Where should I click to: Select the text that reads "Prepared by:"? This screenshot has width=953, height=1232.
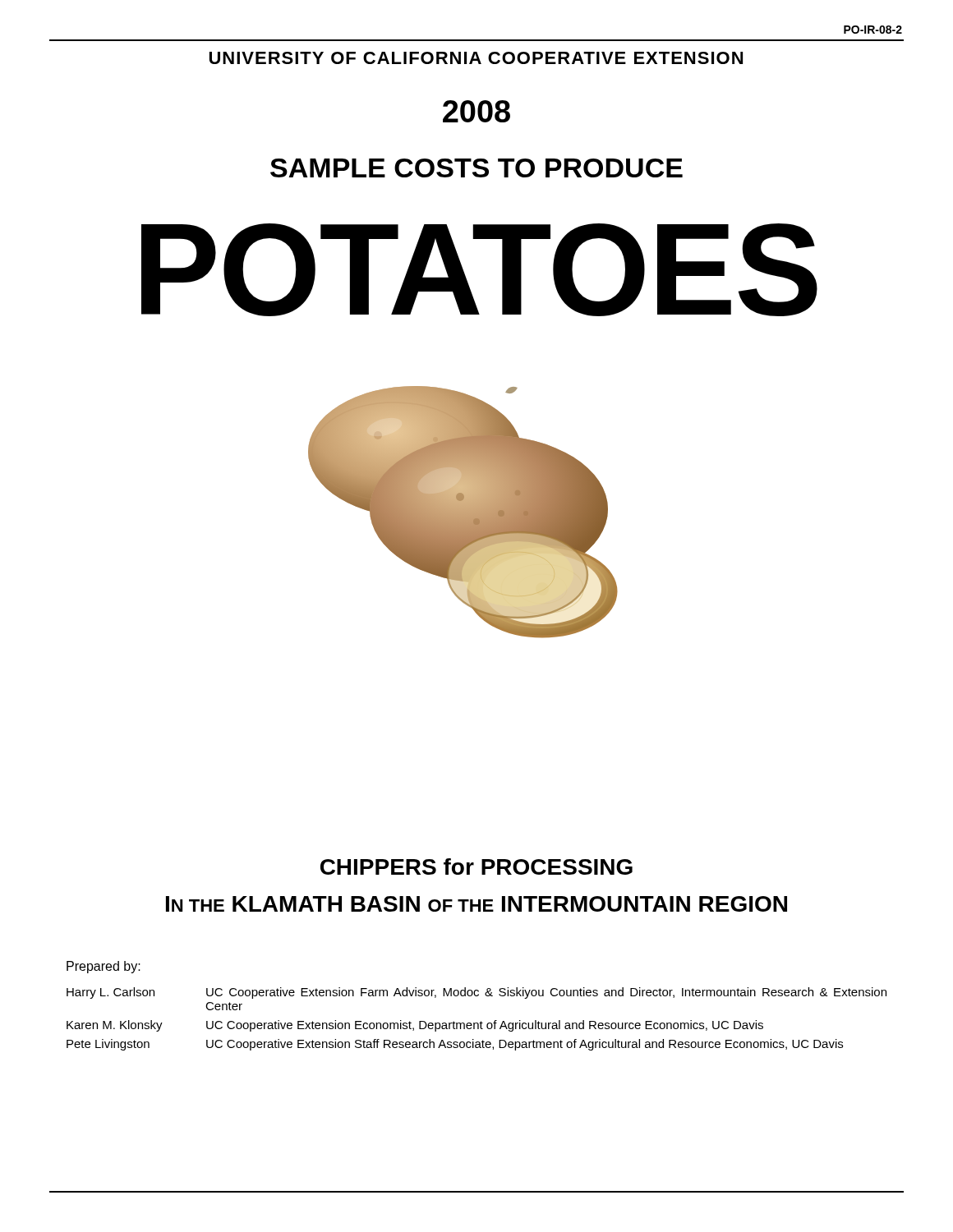103,966
